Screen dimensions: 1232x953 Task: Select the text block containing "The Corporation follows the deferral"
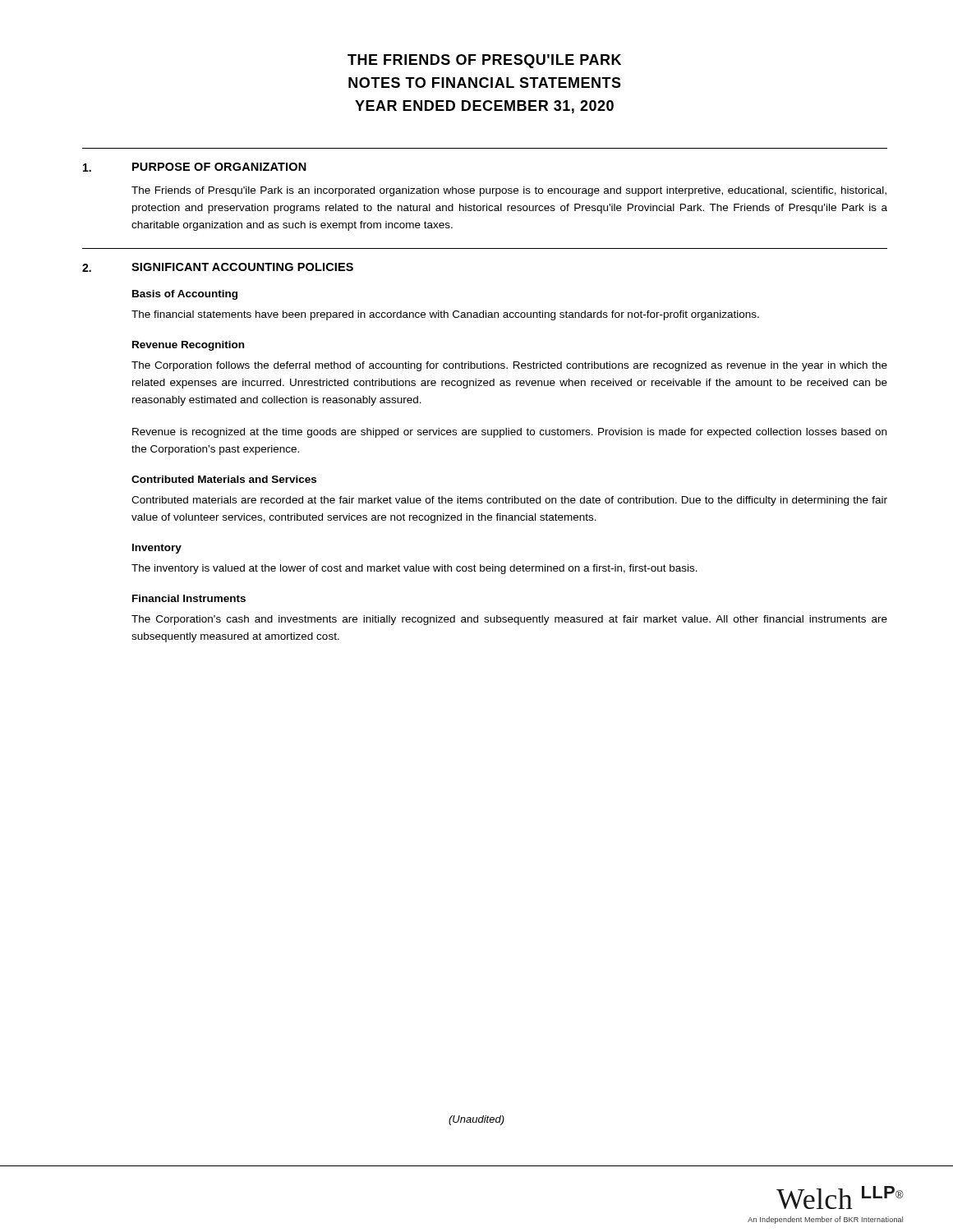pos(509,383)
